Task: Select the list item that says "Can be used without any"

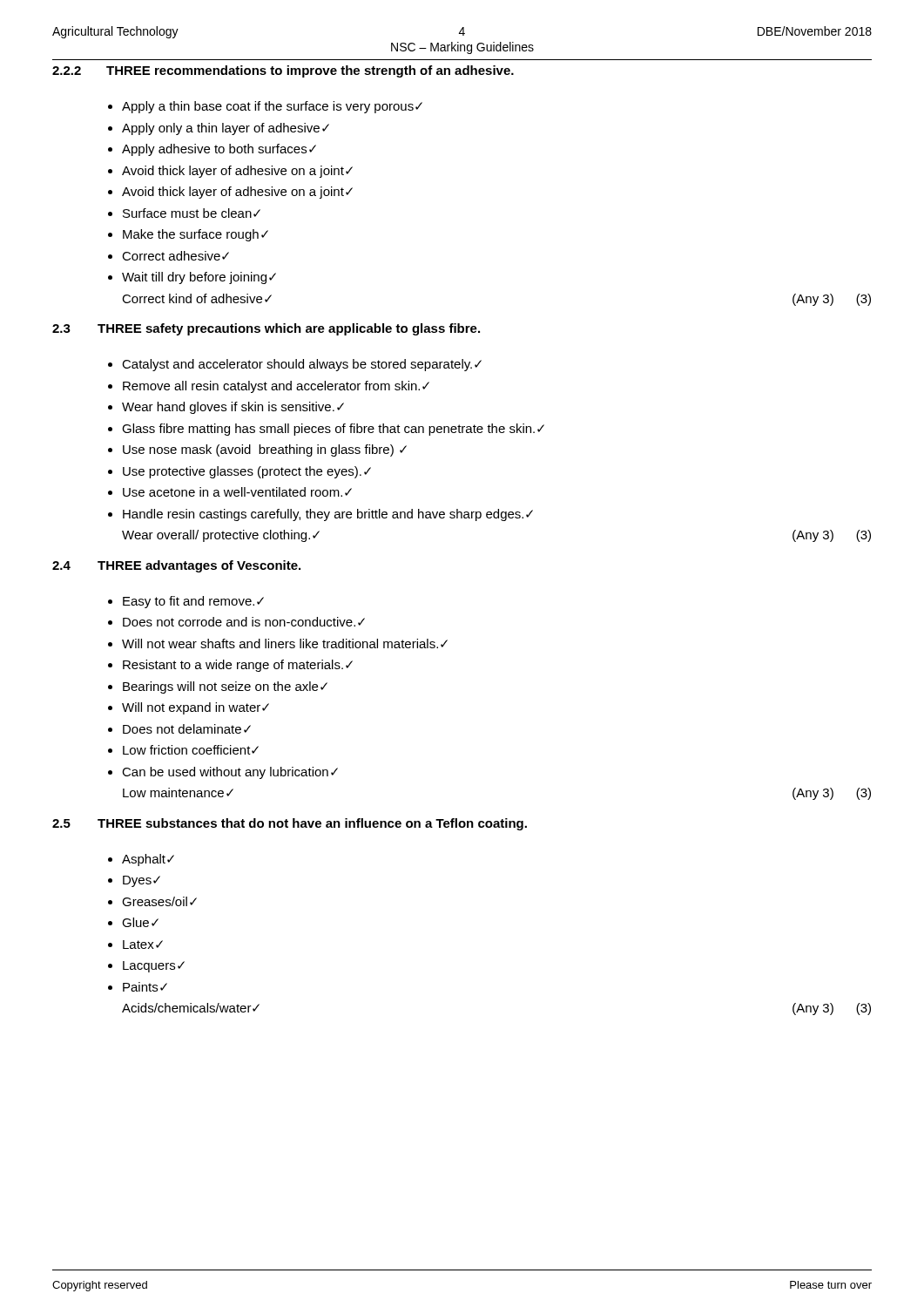Action: coord(231,771)
